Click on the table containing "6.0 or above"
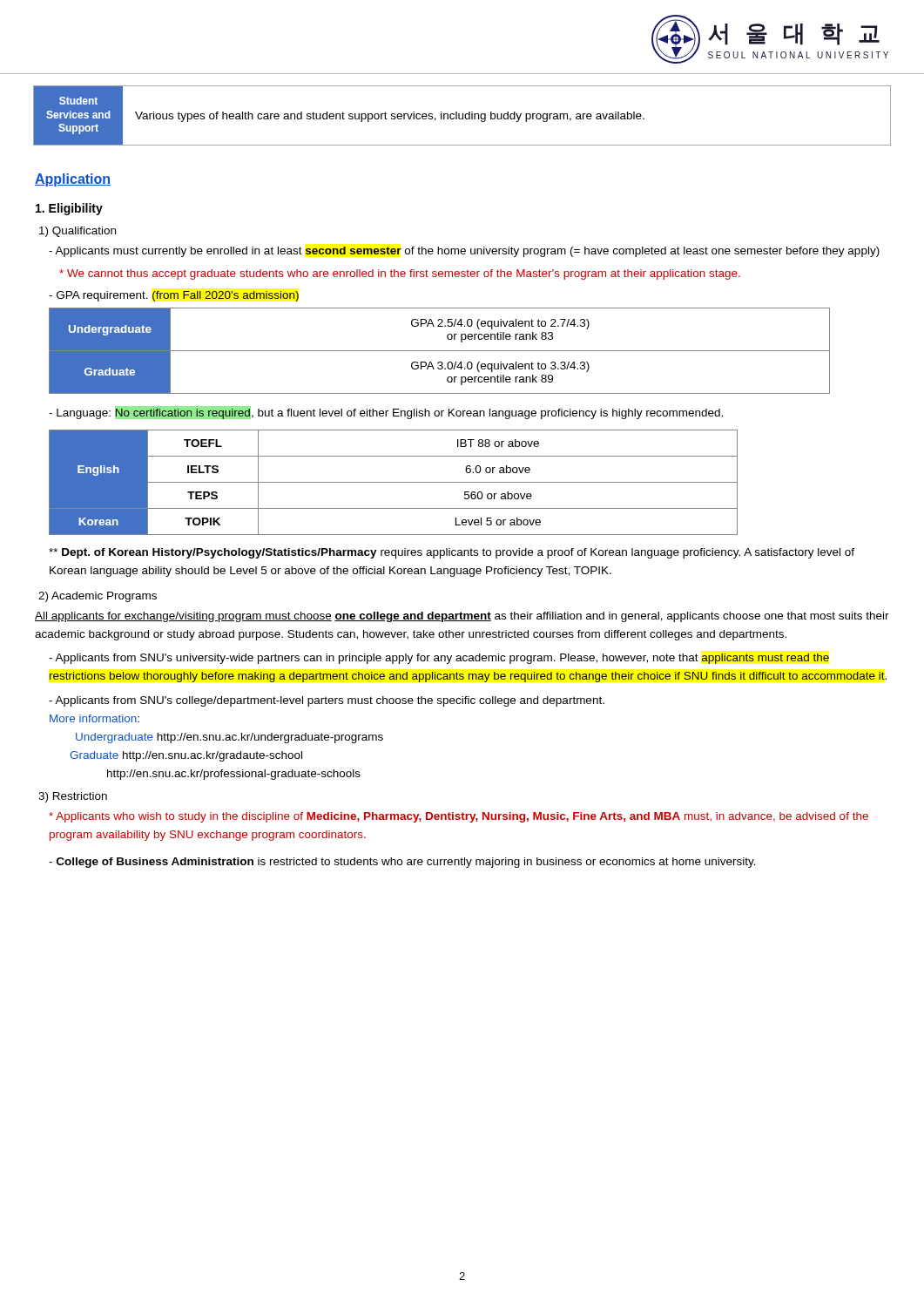924x1307 pixels. 469,482
